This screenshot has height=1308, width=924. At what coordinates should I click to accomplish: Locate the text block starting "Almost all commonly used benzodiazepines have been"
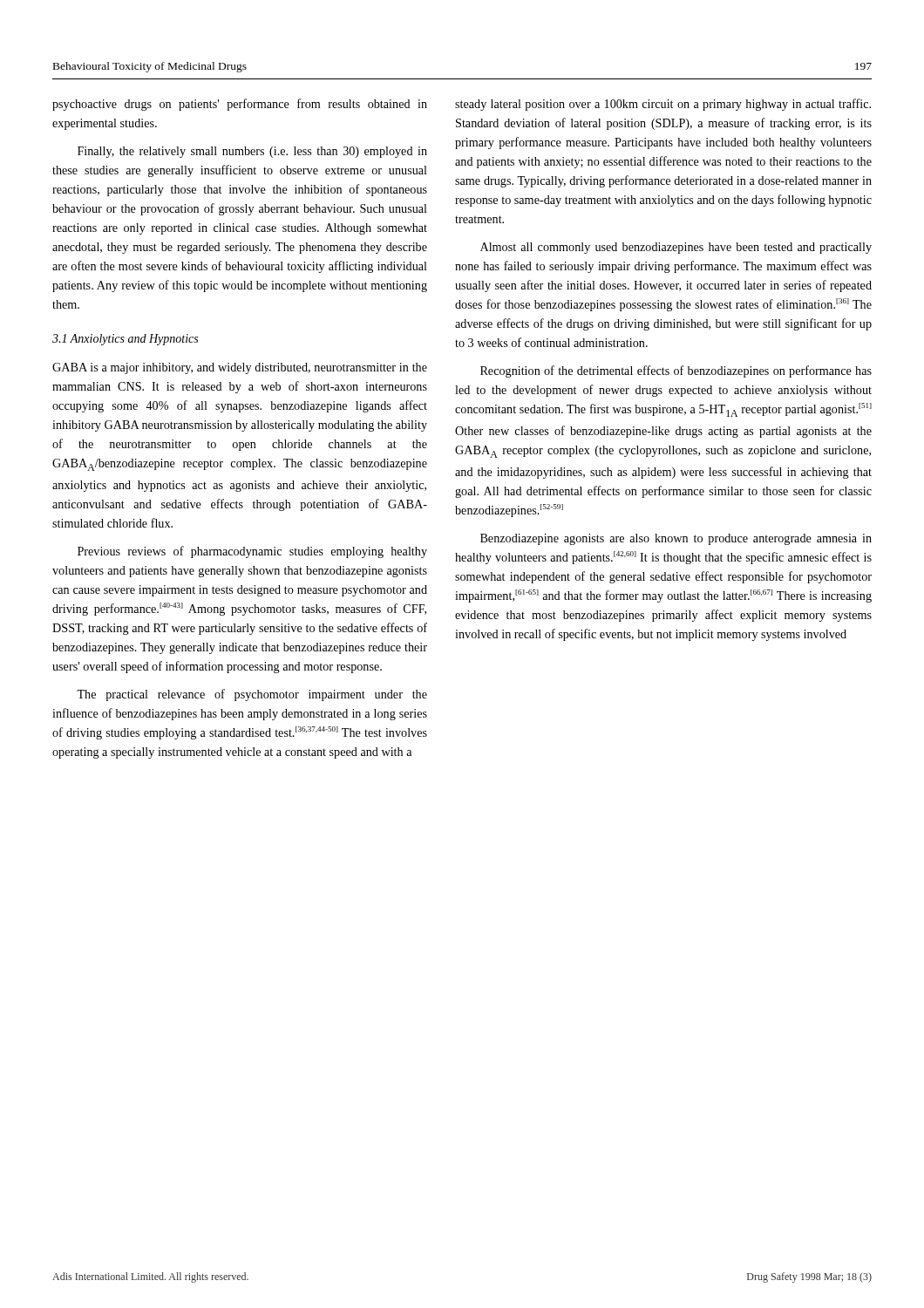663,295
